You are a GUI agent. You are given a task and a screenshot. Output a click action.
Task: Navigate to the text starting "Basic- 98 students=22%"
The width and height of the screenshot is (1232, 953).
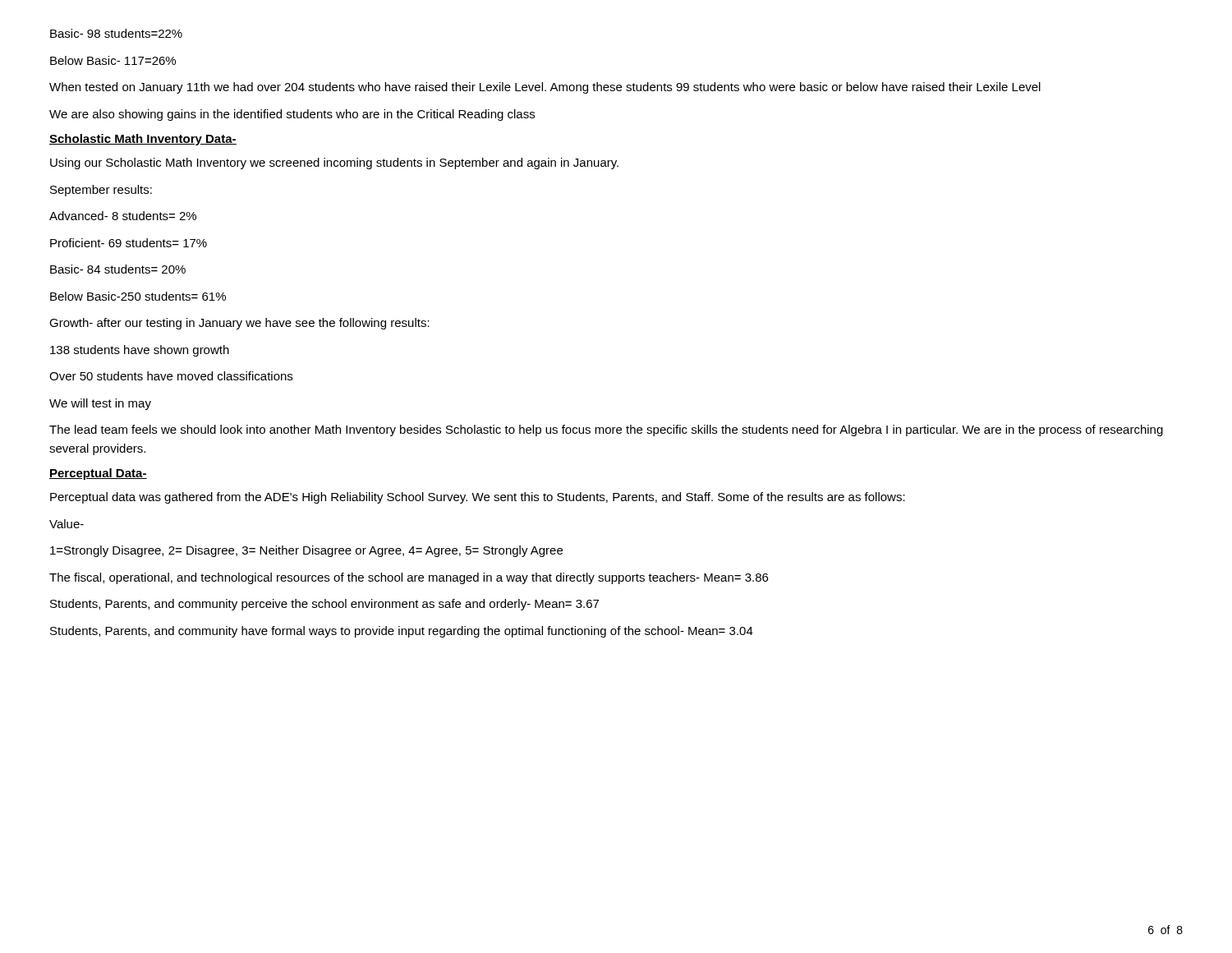coord(116,33)
